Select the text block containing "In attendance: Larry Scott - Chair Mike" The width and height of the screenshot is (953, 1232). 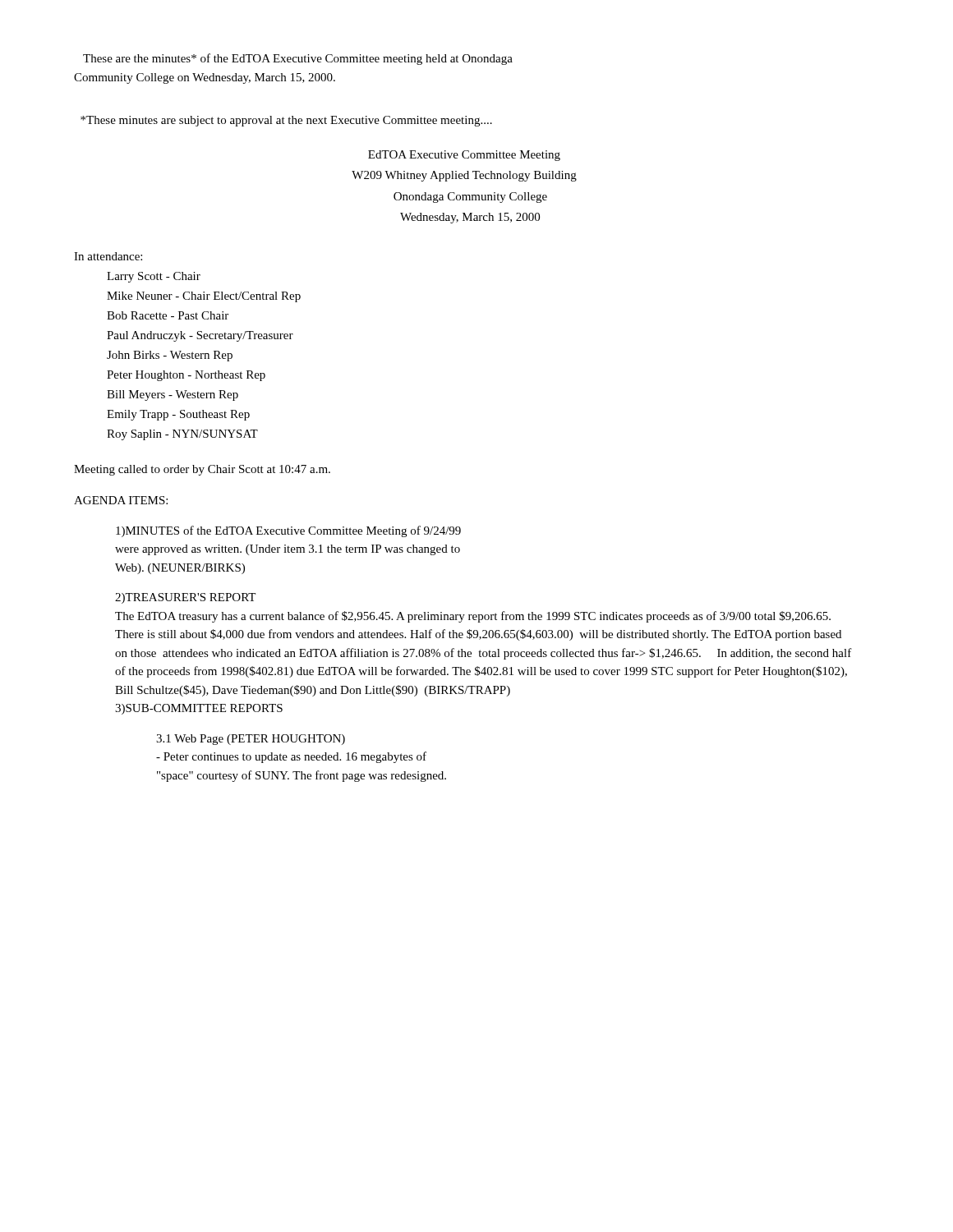click(x=108, y=256)
